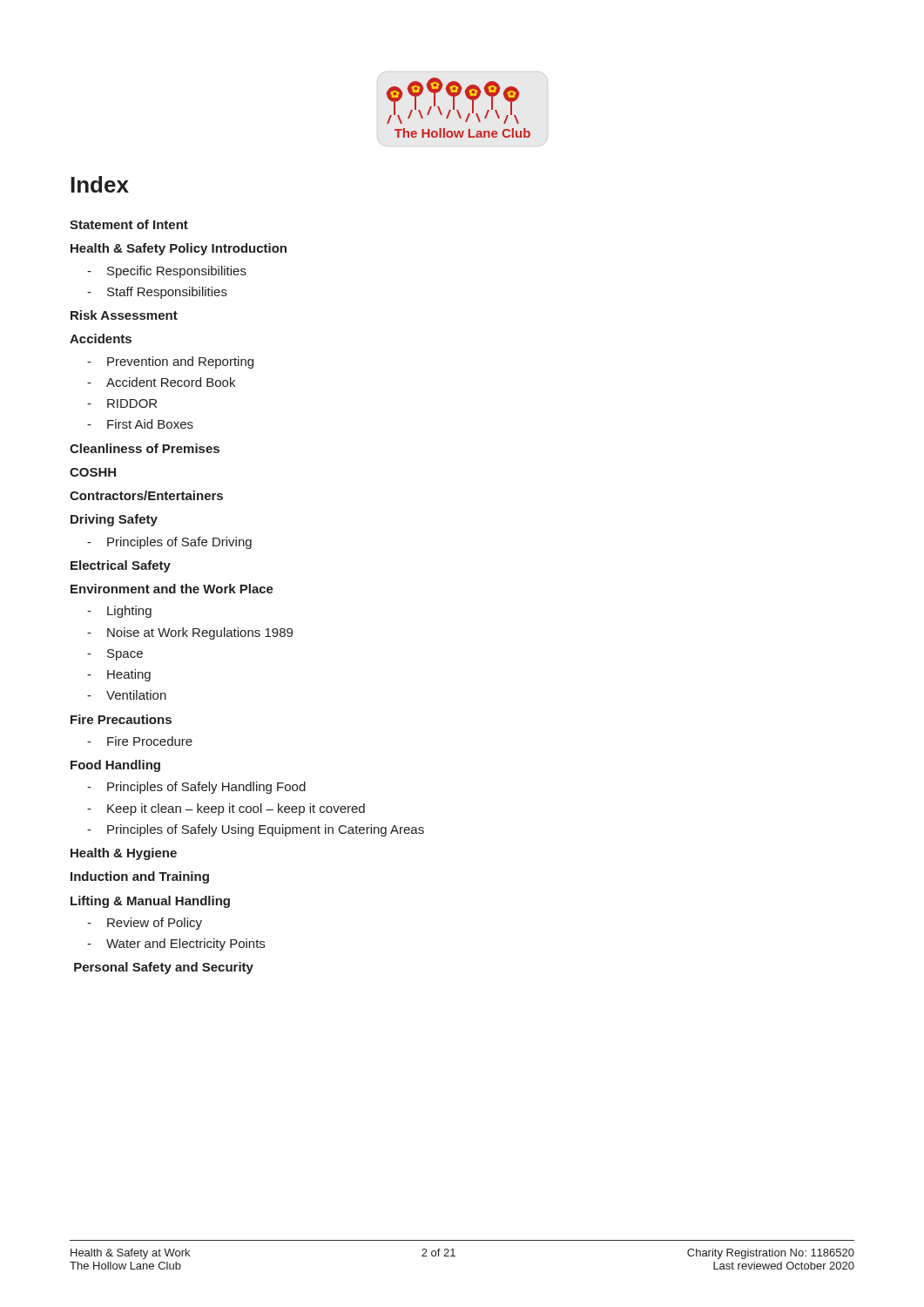
Task: Find the text starting "-Staff Responsibilities"
Action: [x=157, y=291]
